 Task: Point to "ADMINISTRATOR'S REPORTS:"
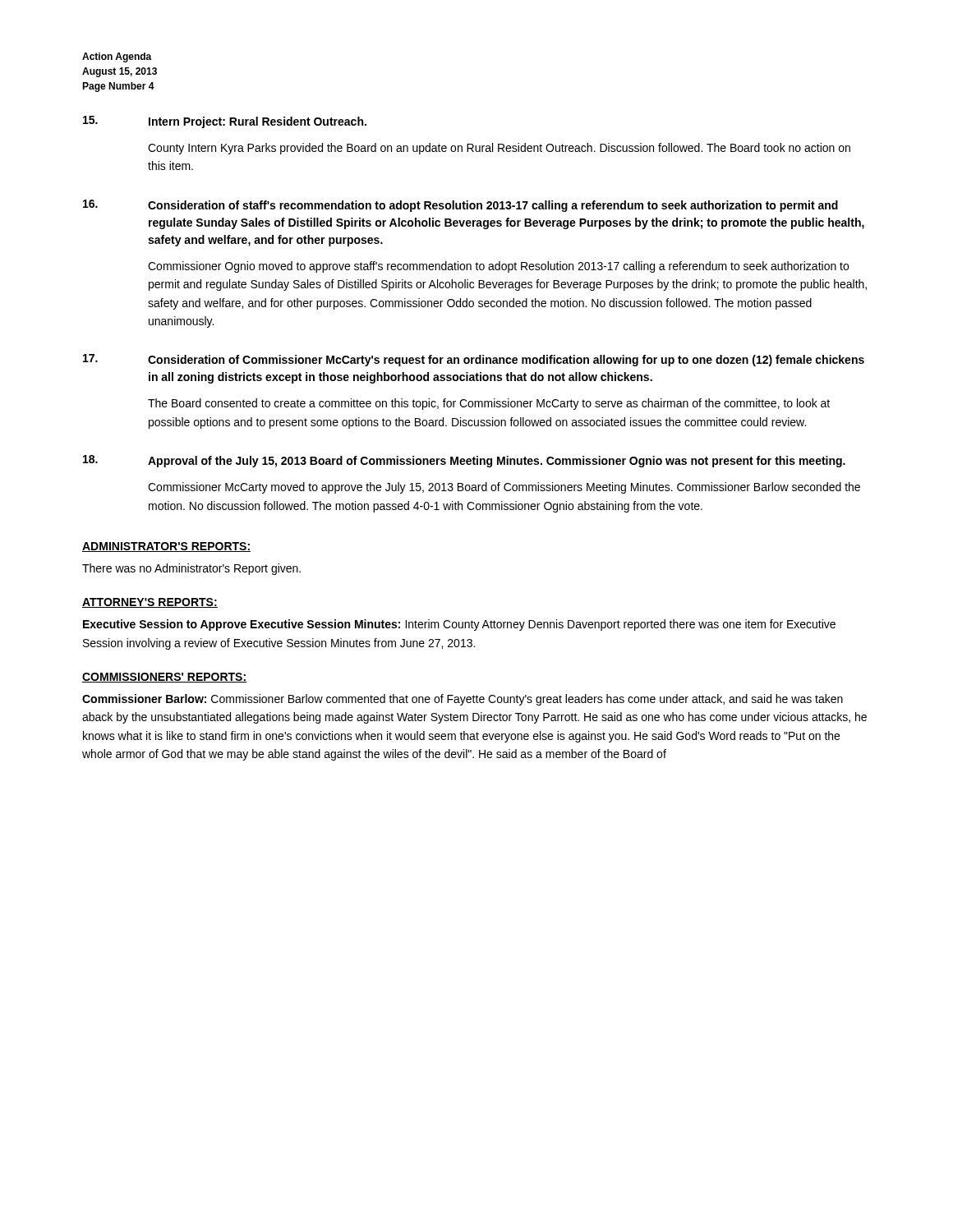click(166, 546)
